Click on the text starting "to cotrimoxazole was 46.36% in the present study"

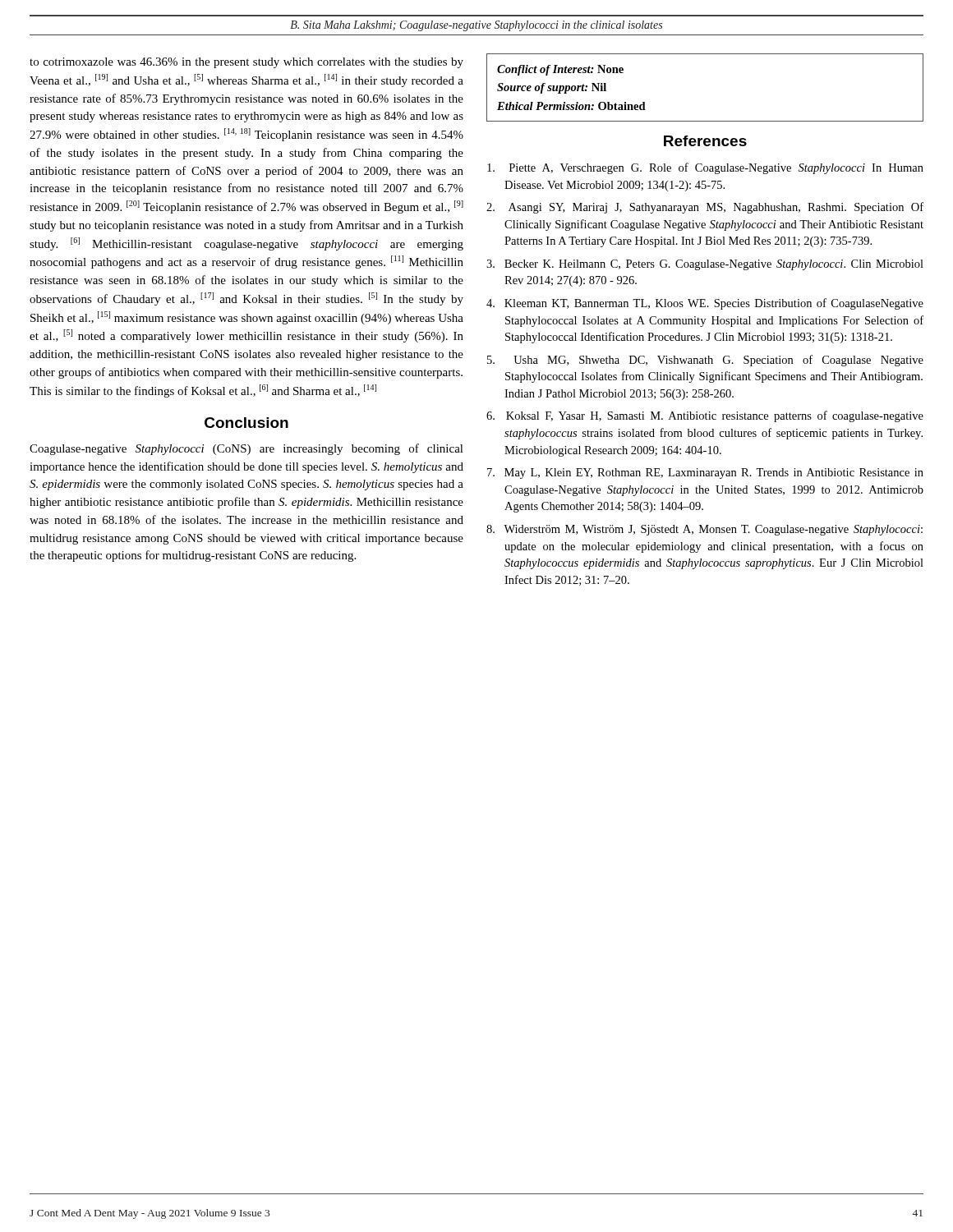246,226
